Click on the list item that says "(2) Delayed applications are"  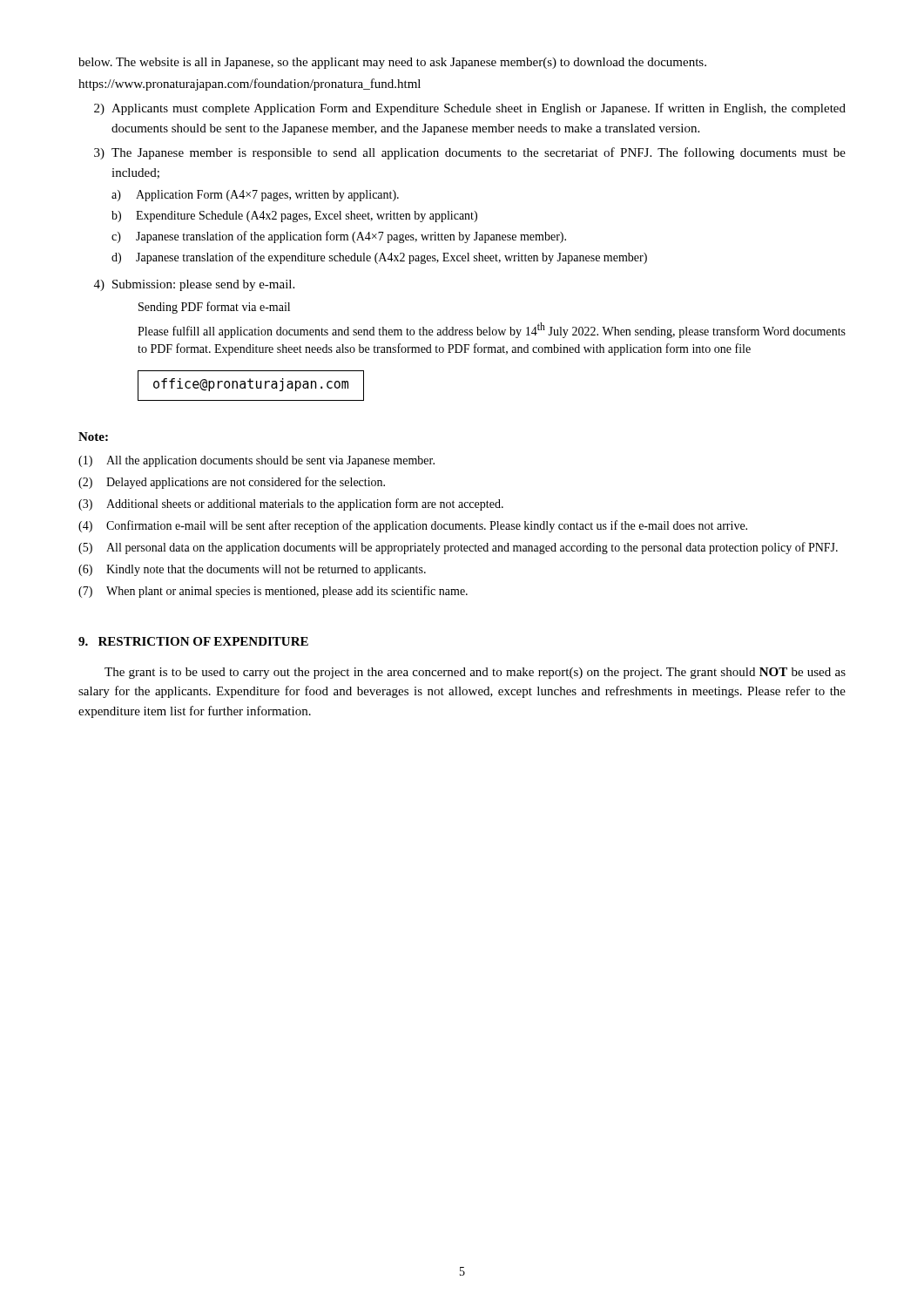tap(232, 483)
